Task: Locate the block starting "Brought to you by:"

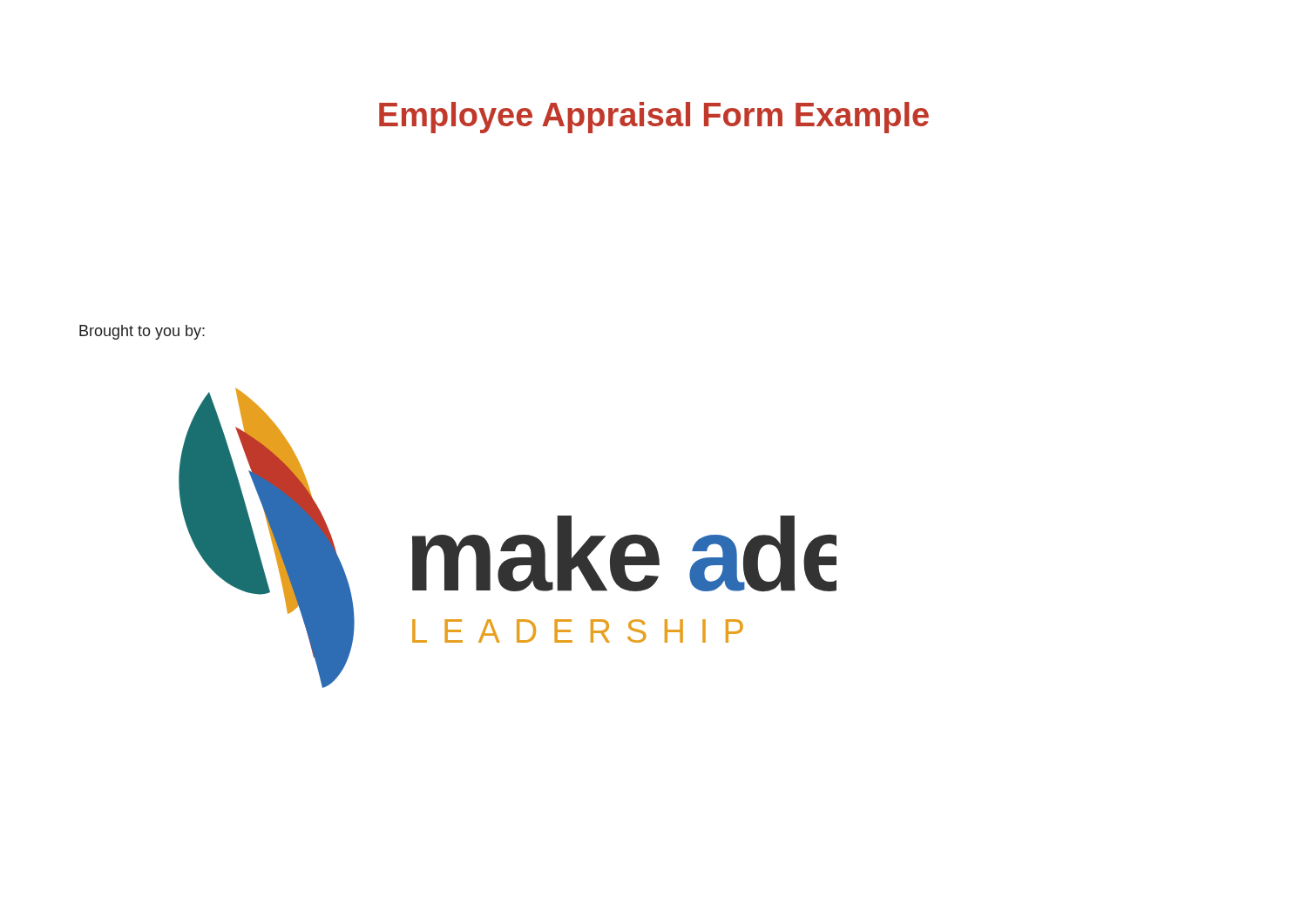Action: [x=142, y=331]
